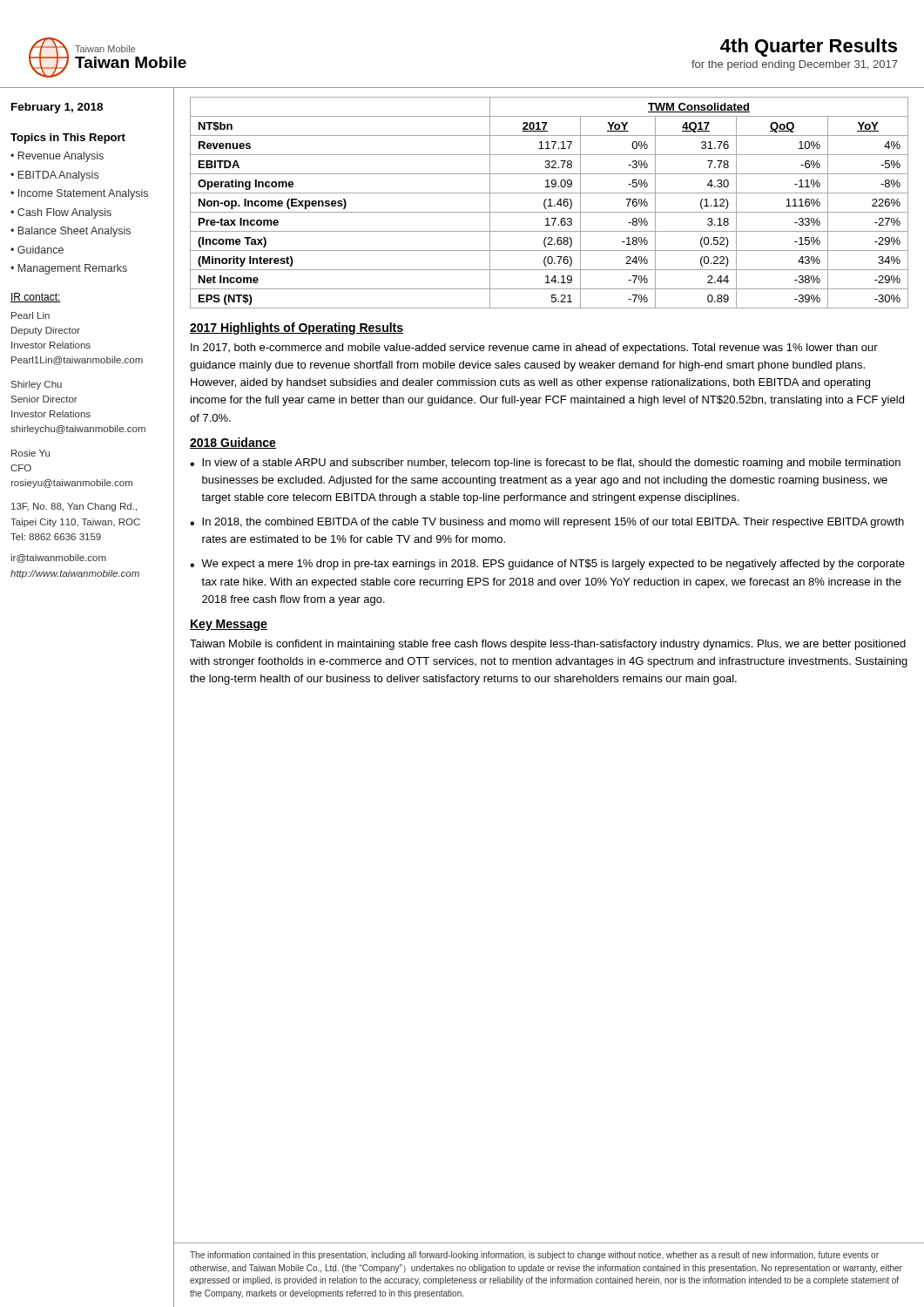Image resolution: width=924 pixels, height=1307 pixels.
Task: Find the element starting "• In view of a stable ARPU and"
Action: pyautogui.click(x=549, y=480)
